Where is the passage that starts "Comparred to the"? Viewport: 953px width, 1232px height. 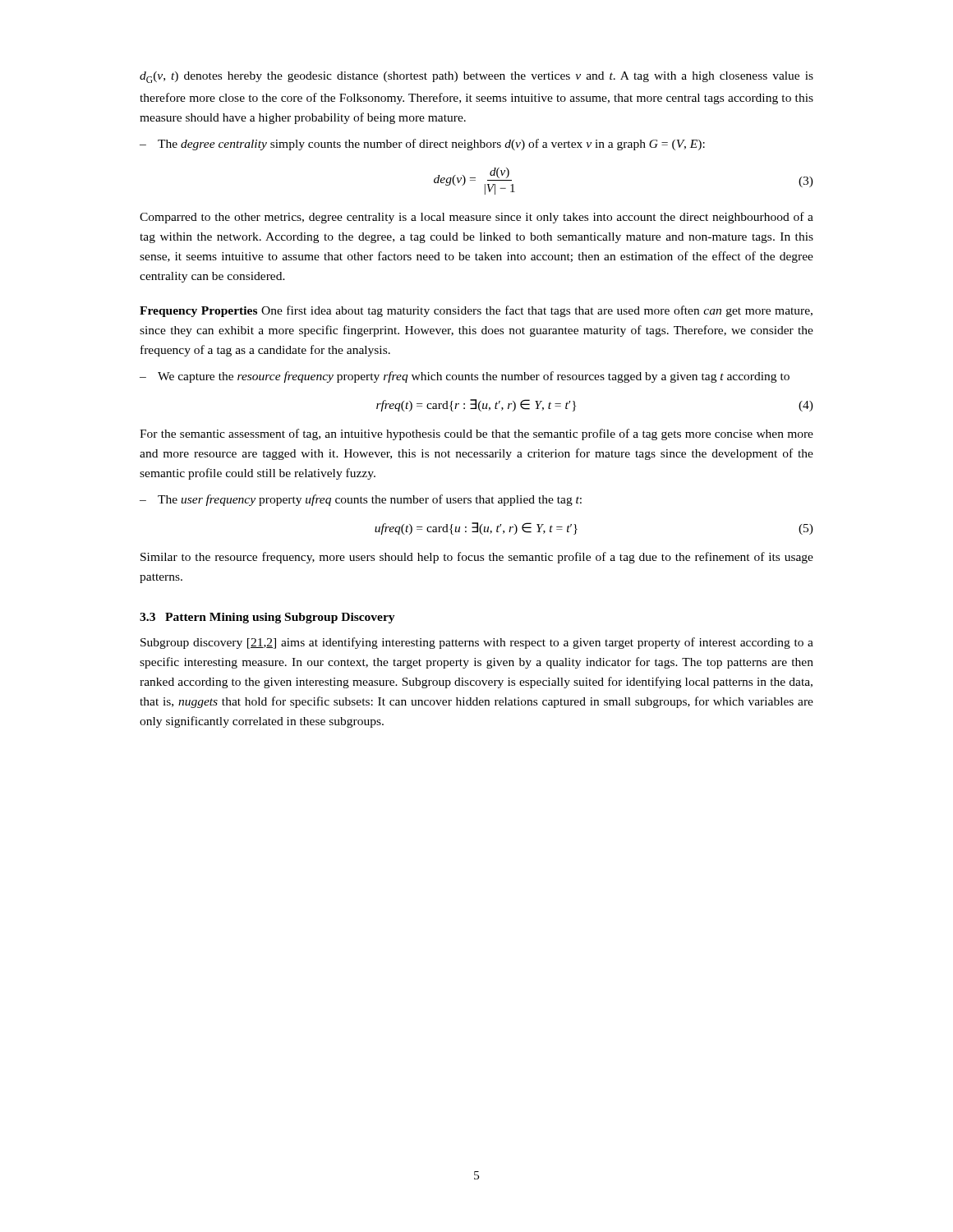476,246
